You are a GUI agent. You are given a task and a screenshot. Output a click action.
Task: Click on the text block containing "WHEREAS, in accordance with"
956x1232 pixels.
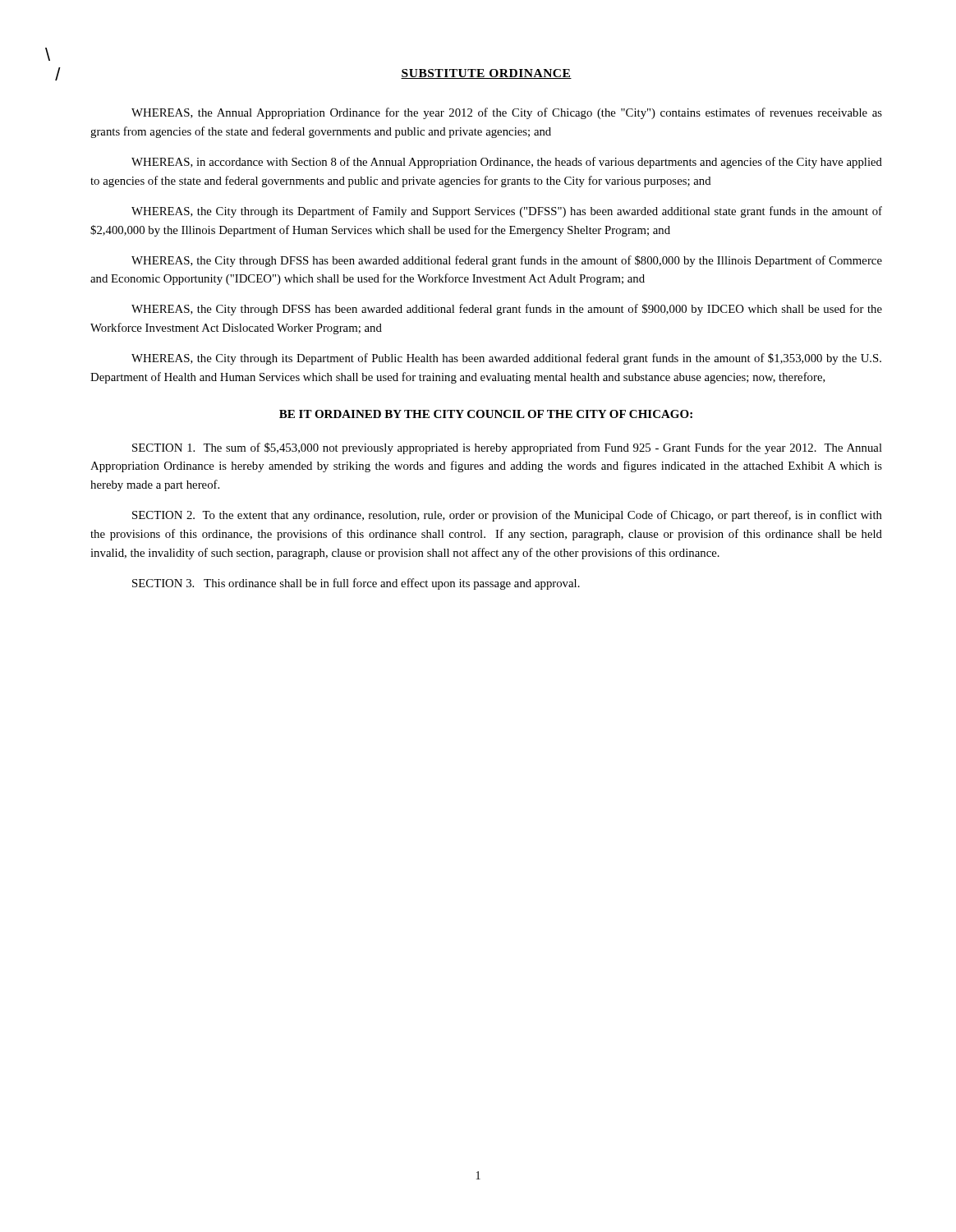[486, 171]
